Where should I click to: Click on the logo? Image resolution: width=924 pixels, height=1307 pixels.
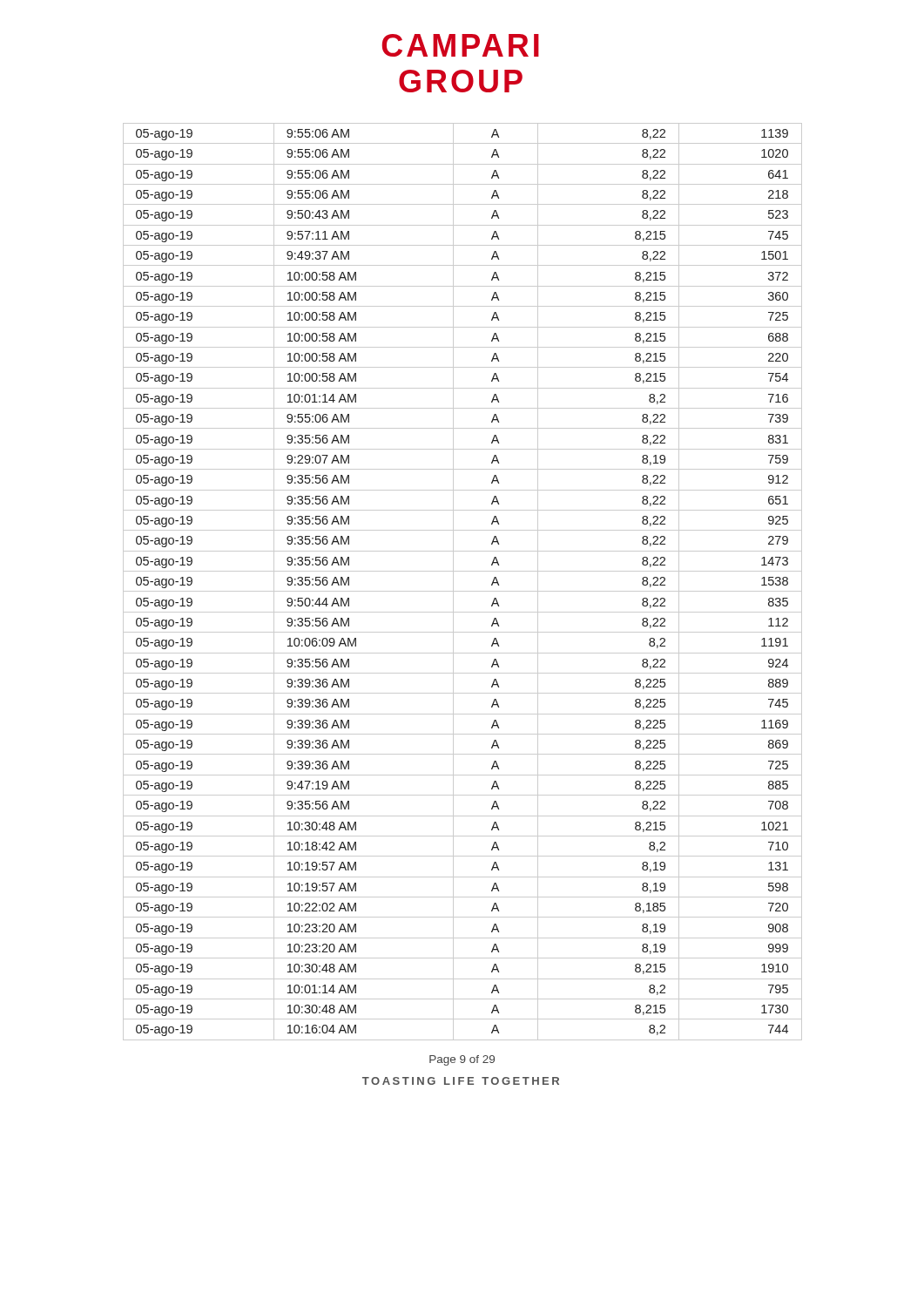click(462, 58)
